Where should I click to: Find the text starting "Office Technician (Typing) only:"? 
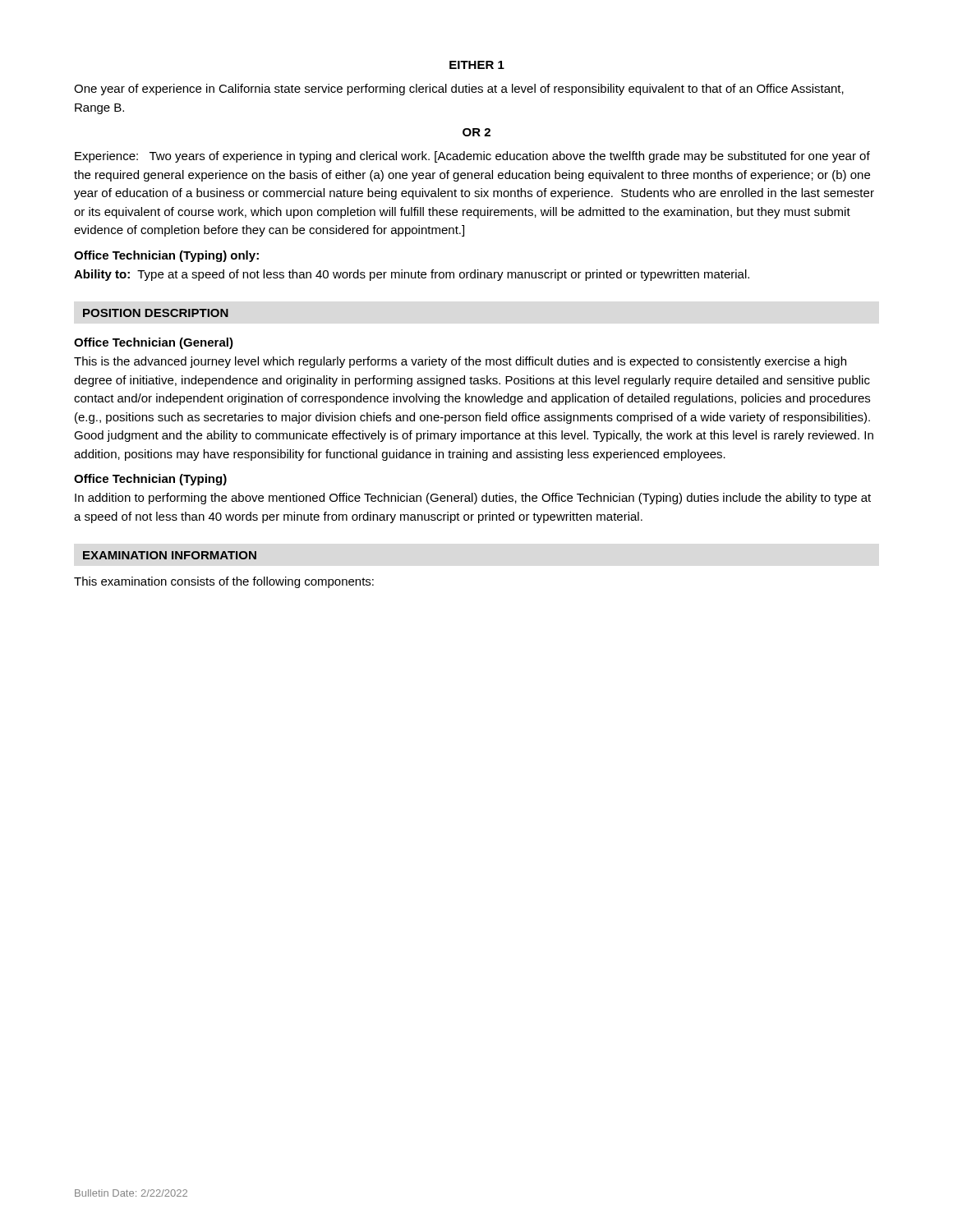point(167,255)
